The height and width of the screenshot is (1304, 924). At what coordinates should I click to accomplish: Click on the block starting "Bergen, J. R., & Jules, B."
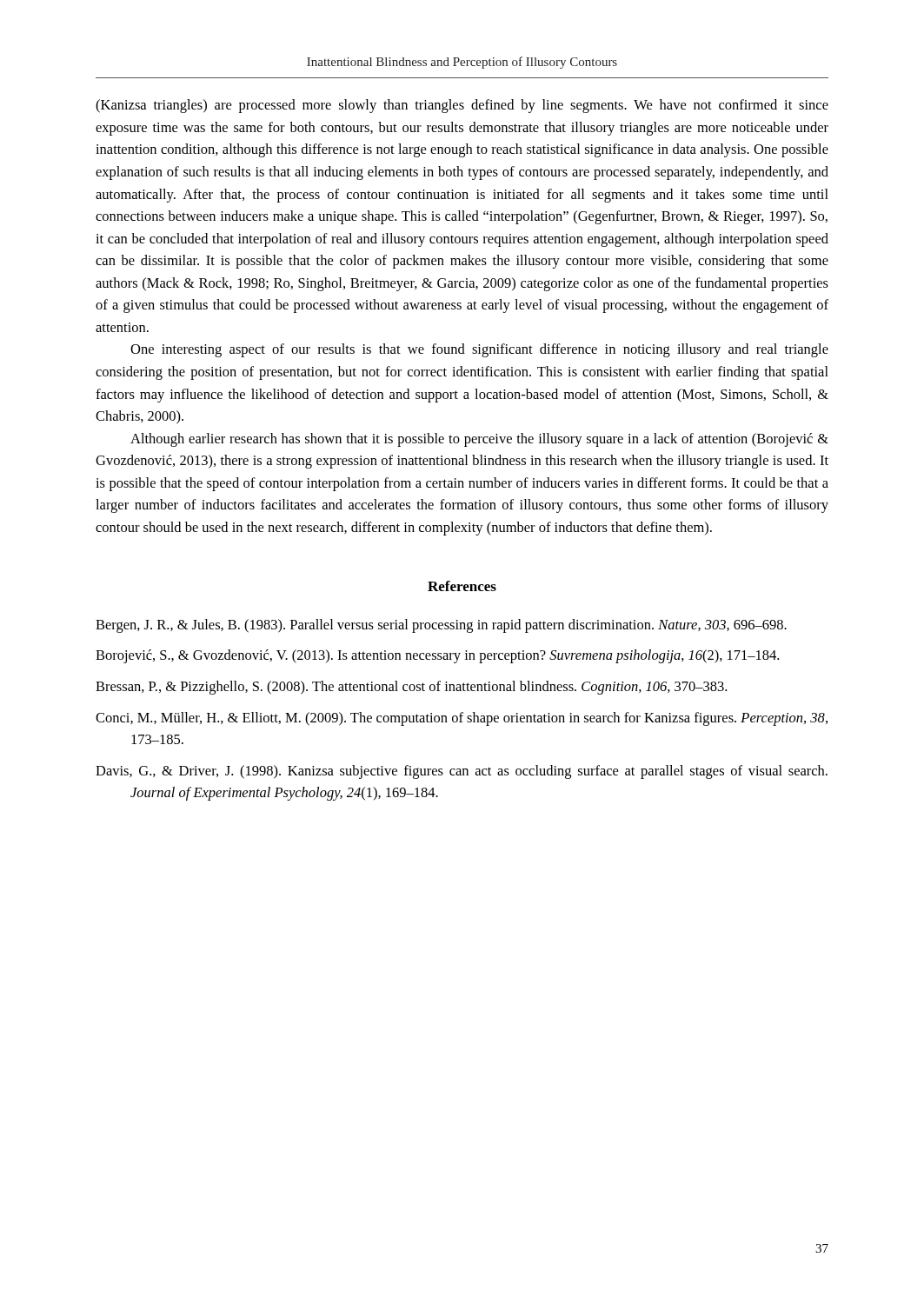click(x=441, y=624)
